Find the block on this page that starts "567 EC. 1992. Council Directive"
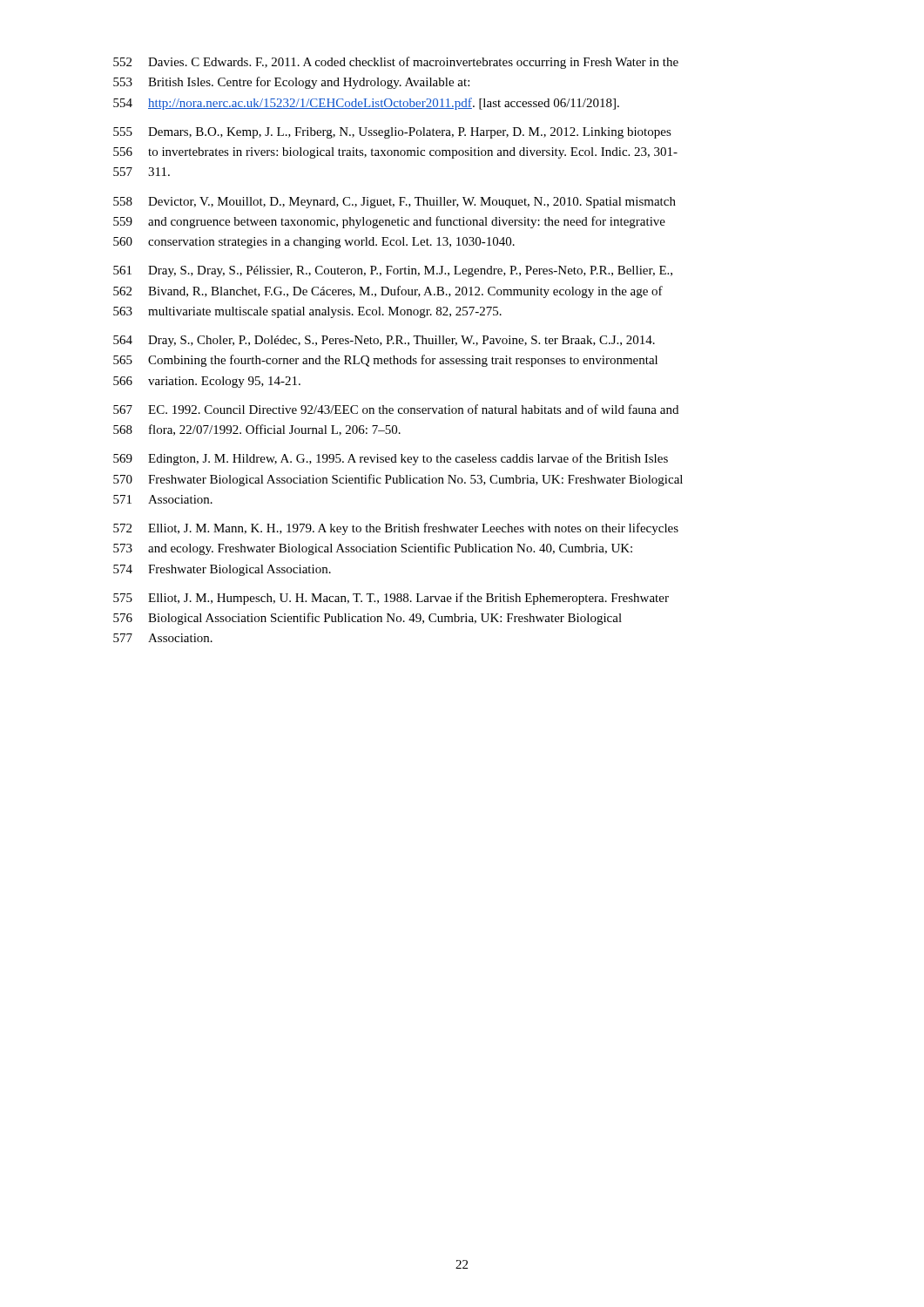Image resolution: width=924 pixels, height=1307 pixels. click(x=471, y=410)
